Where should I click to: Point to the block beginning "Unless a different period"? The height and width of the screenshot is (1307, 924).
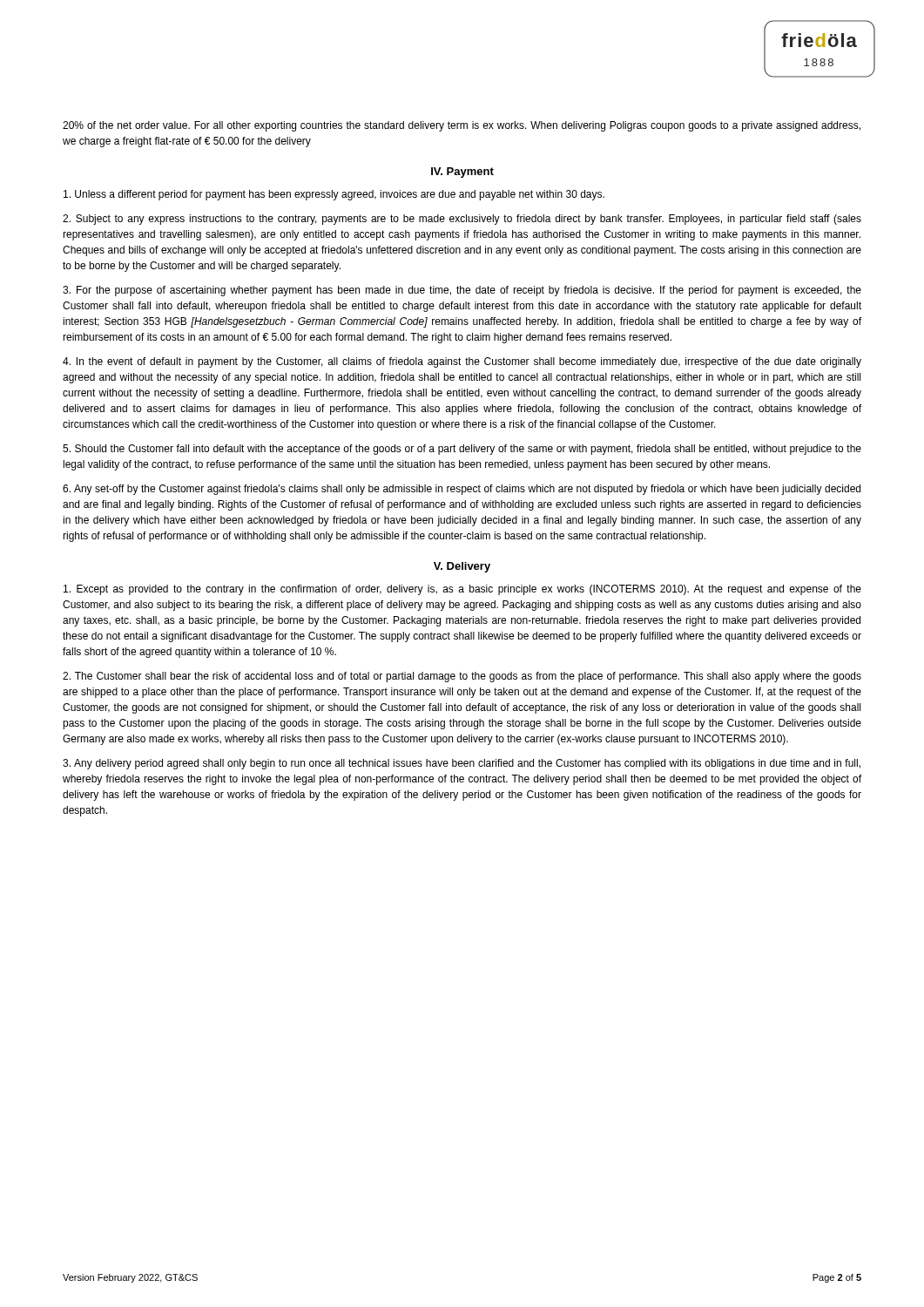coord(334,194)
